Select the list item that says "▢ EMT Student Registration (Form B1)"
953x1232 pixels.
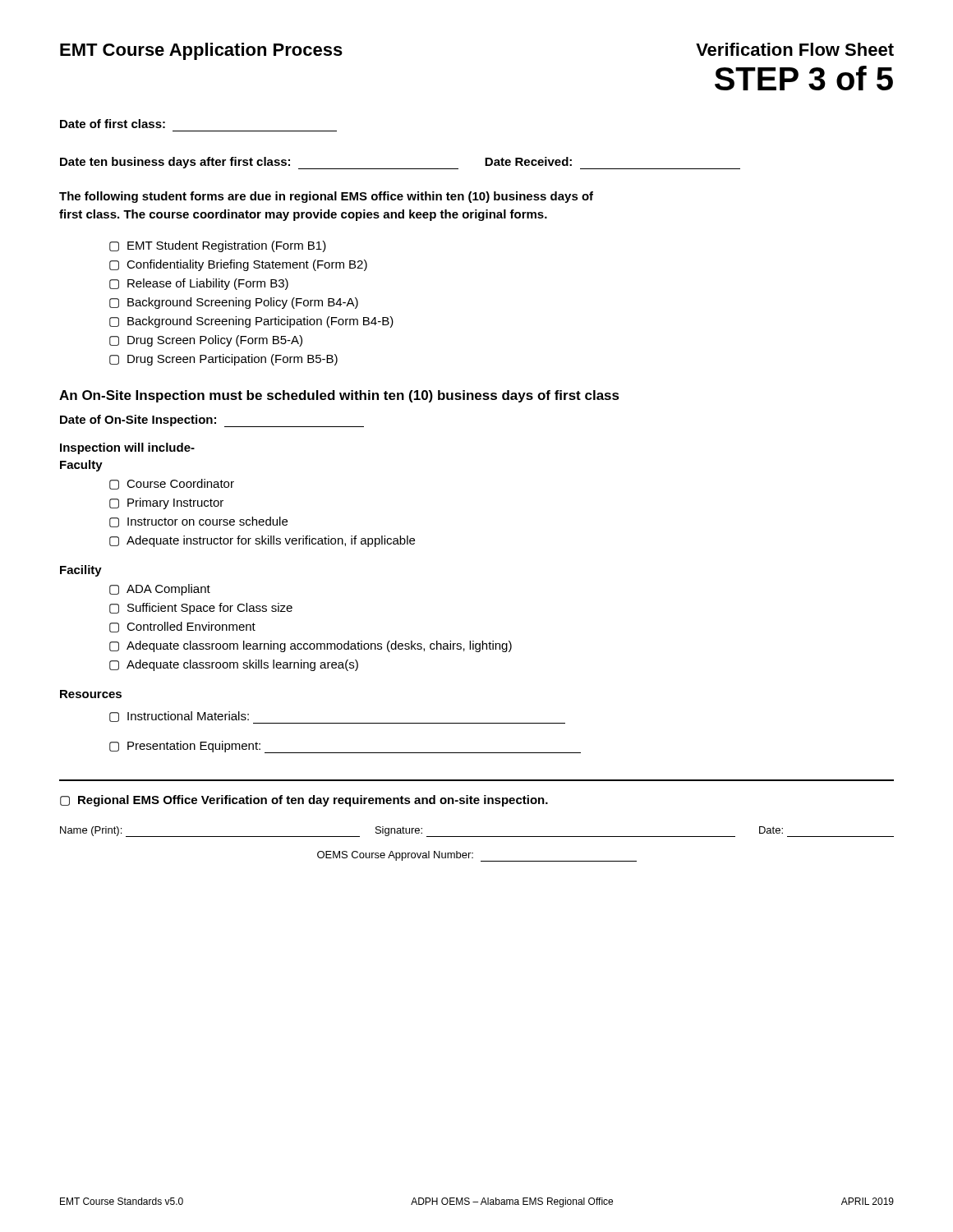click(217, 245)
